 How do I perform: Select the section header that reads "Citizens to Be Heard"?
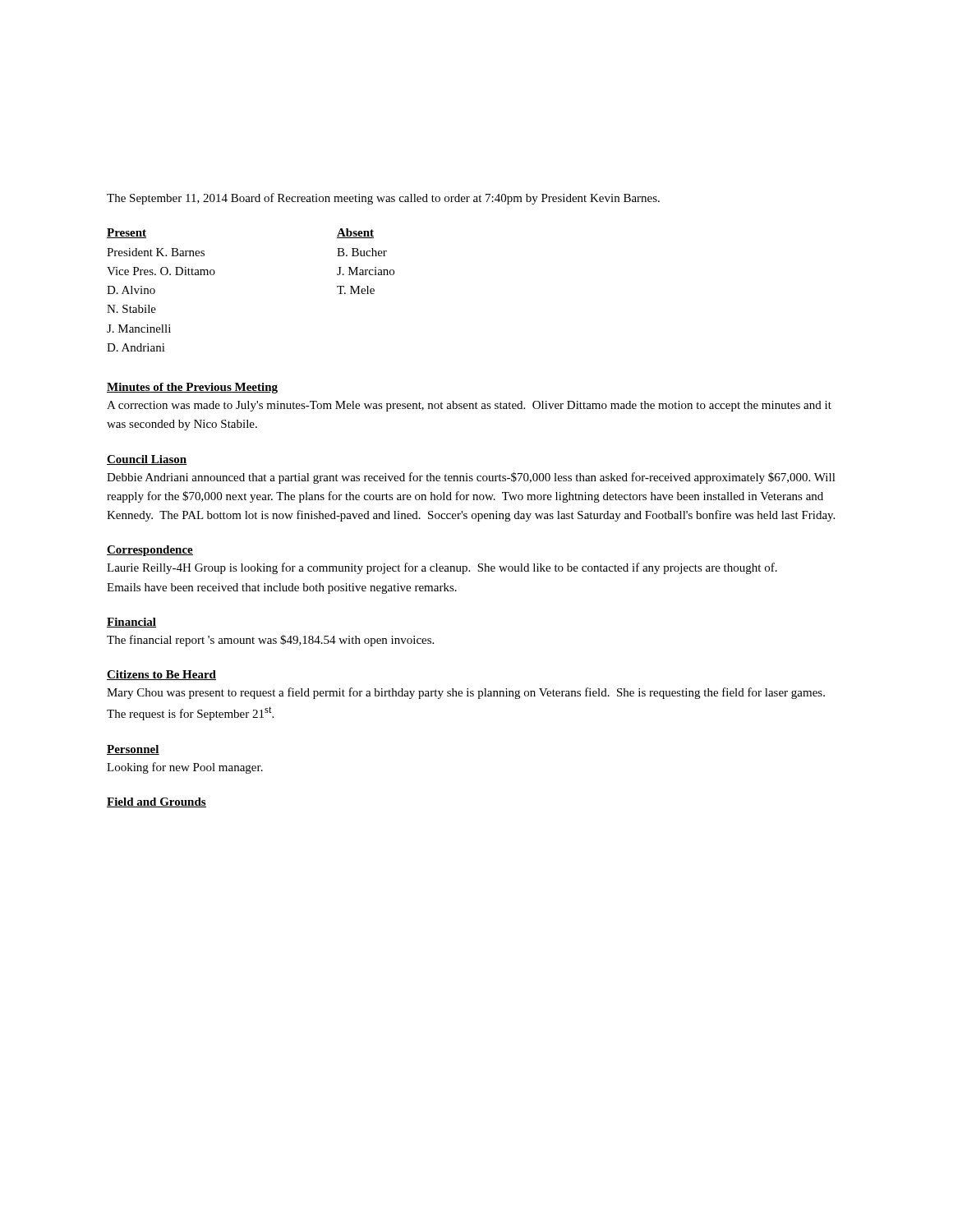click(x=161, y=674)
